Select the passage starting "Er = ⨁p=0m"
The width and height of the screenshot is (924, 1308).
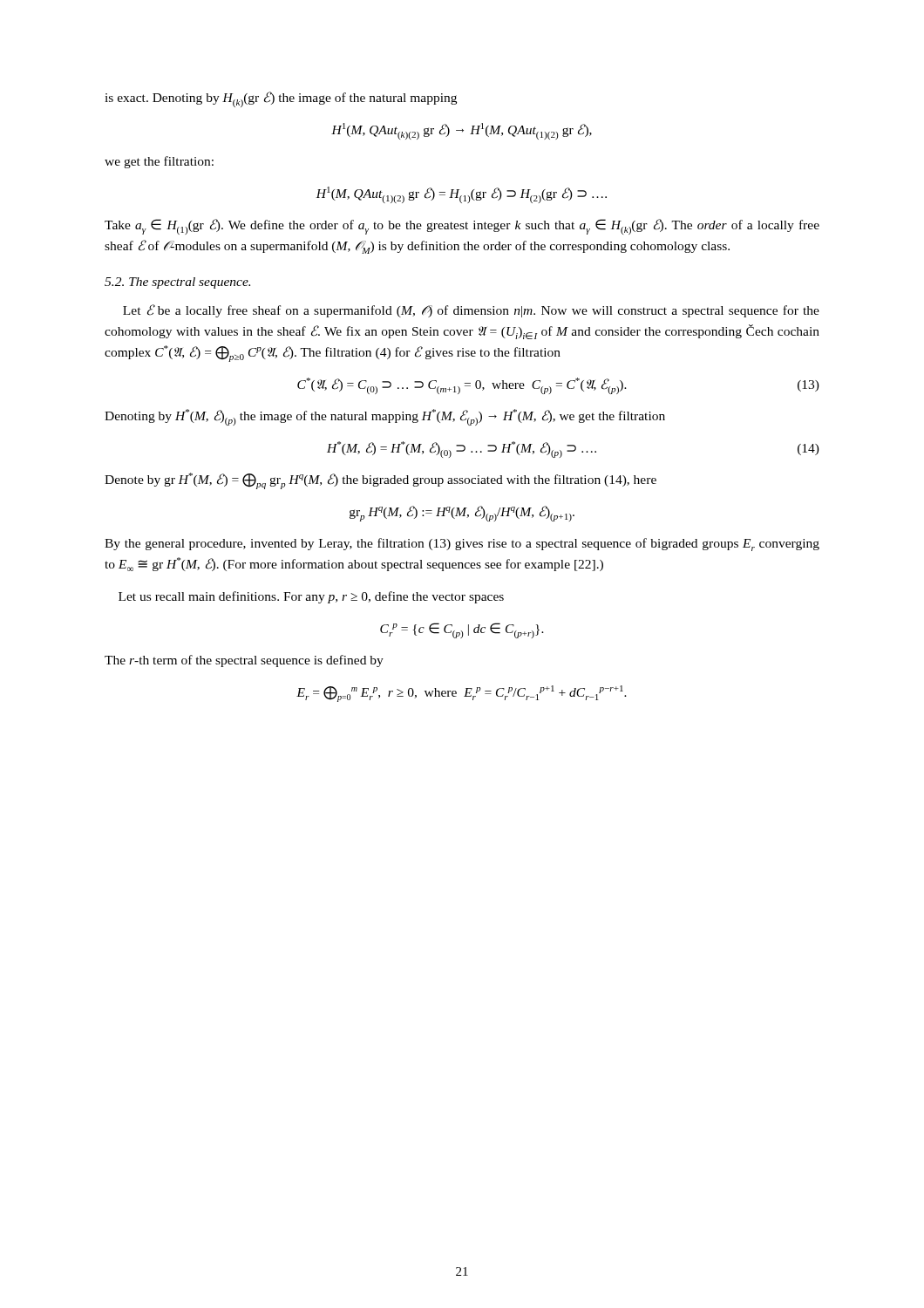(462, 692)
